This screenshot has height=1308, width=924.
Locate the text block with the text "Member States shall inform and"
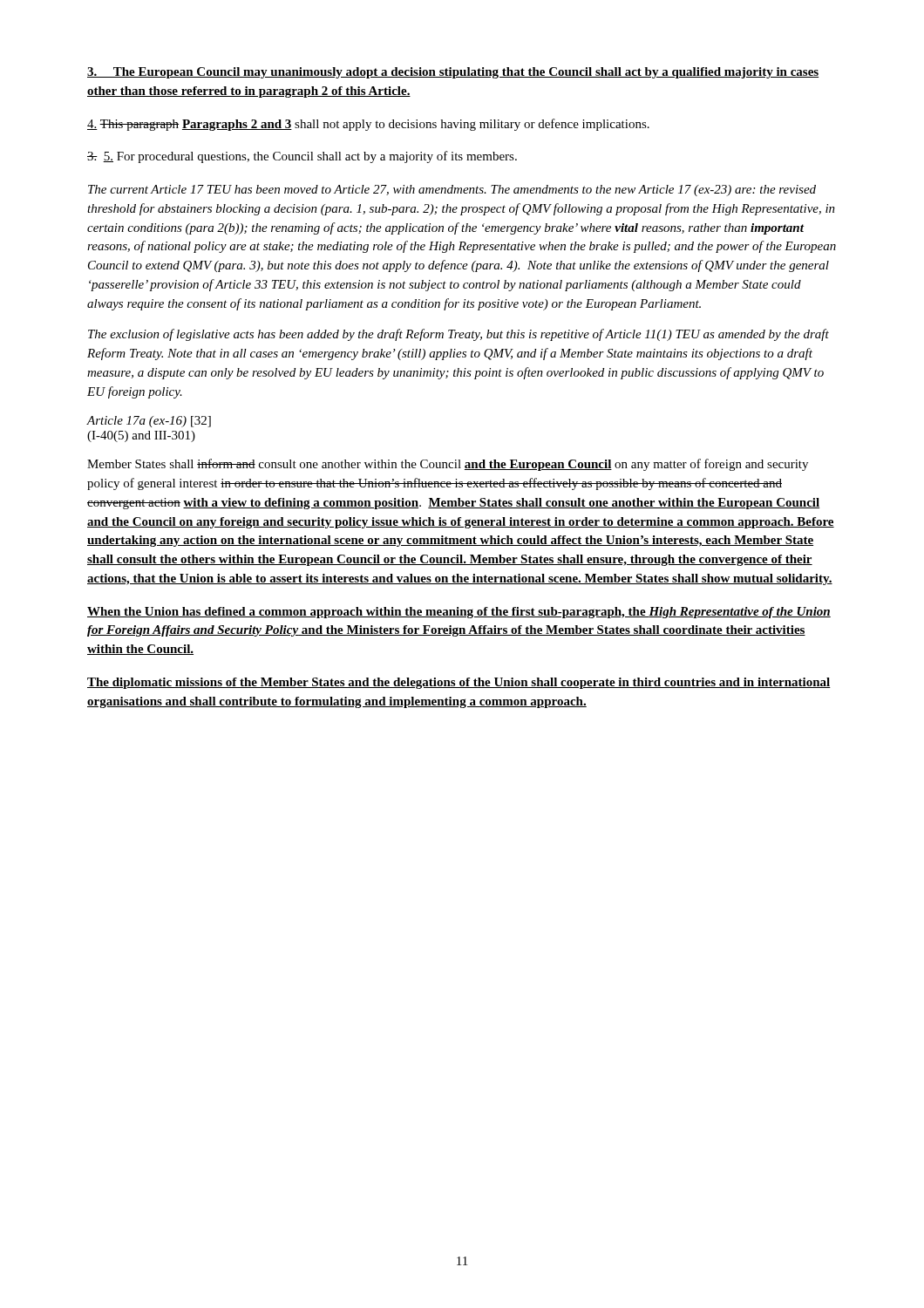(x=460, y=521)
